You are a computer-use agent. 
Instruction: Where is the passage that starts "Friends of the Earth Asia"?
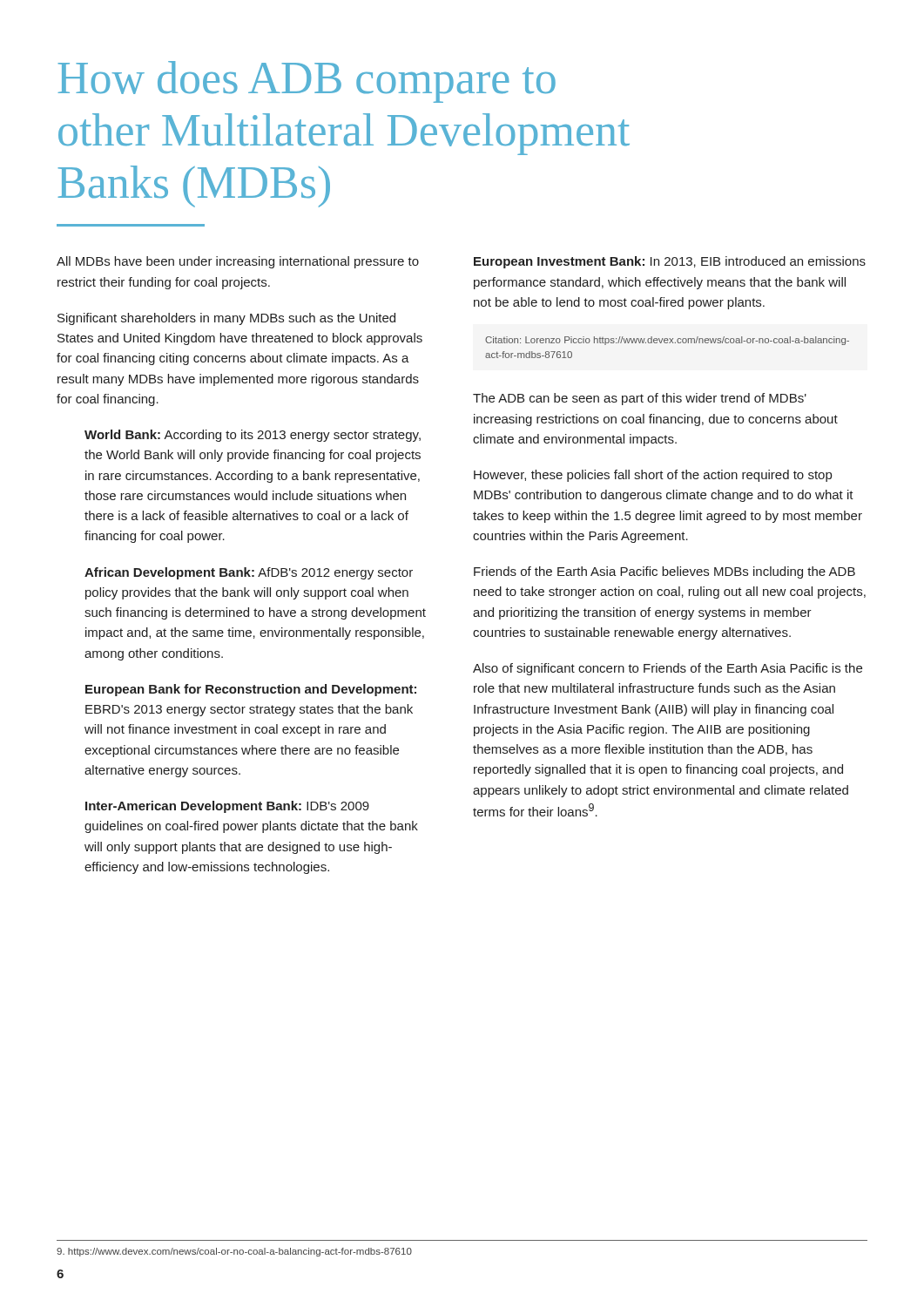[x=670, y=602]
